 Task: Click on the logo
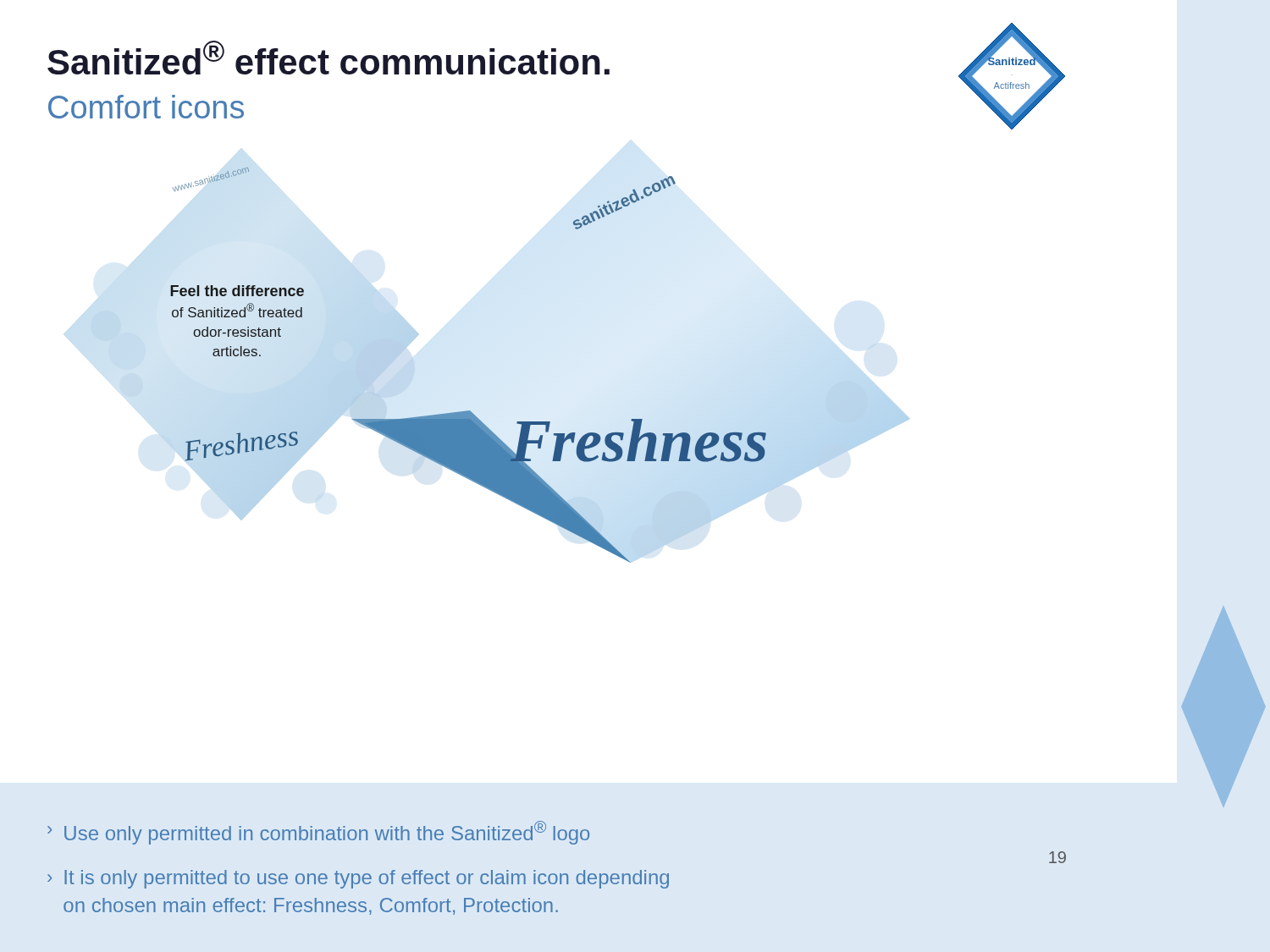click(x=1012, y=76)
